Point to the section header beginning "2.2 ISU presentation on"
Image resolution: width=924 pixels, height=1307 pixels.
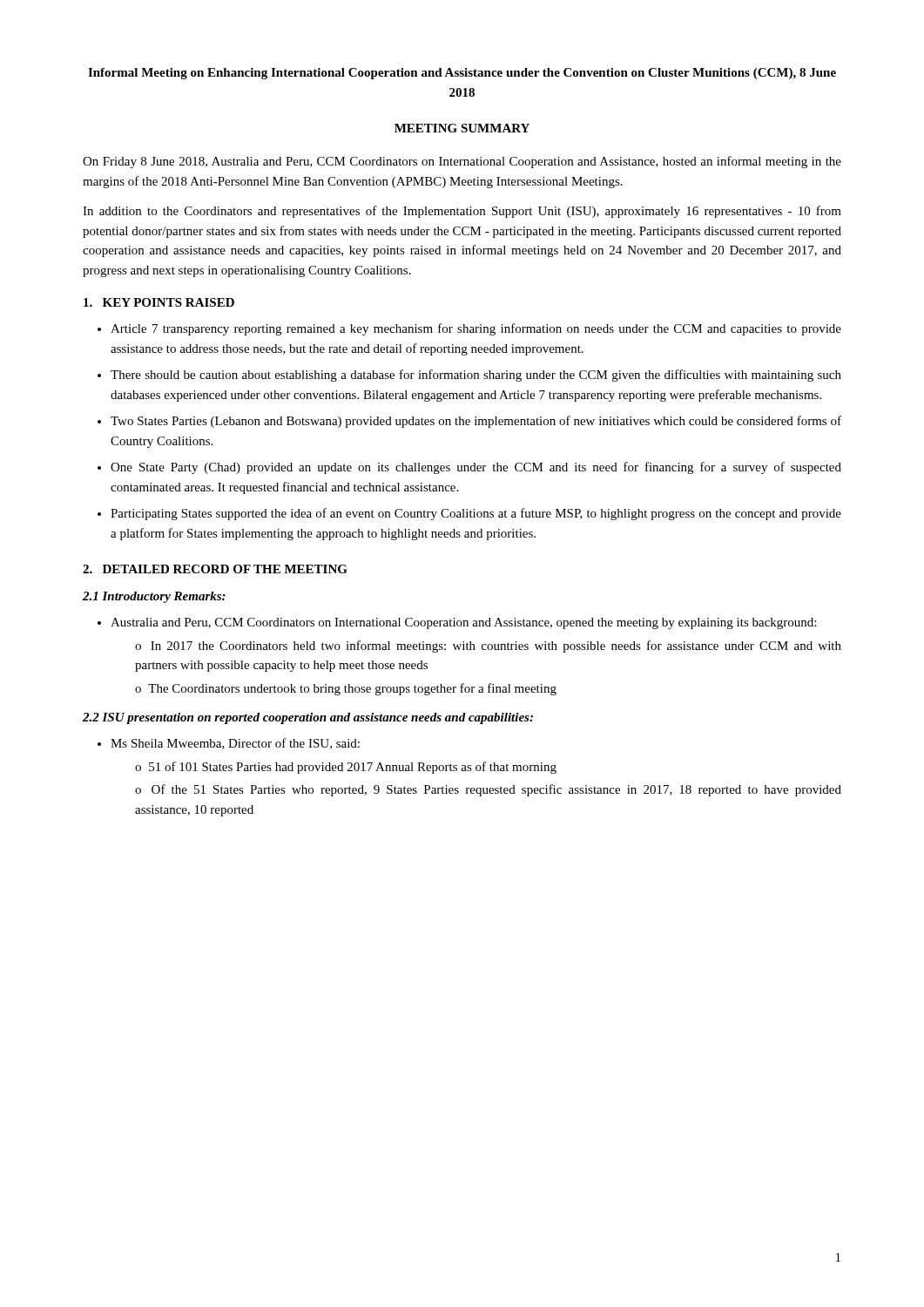pyautogui.click(x=308, y=717)
